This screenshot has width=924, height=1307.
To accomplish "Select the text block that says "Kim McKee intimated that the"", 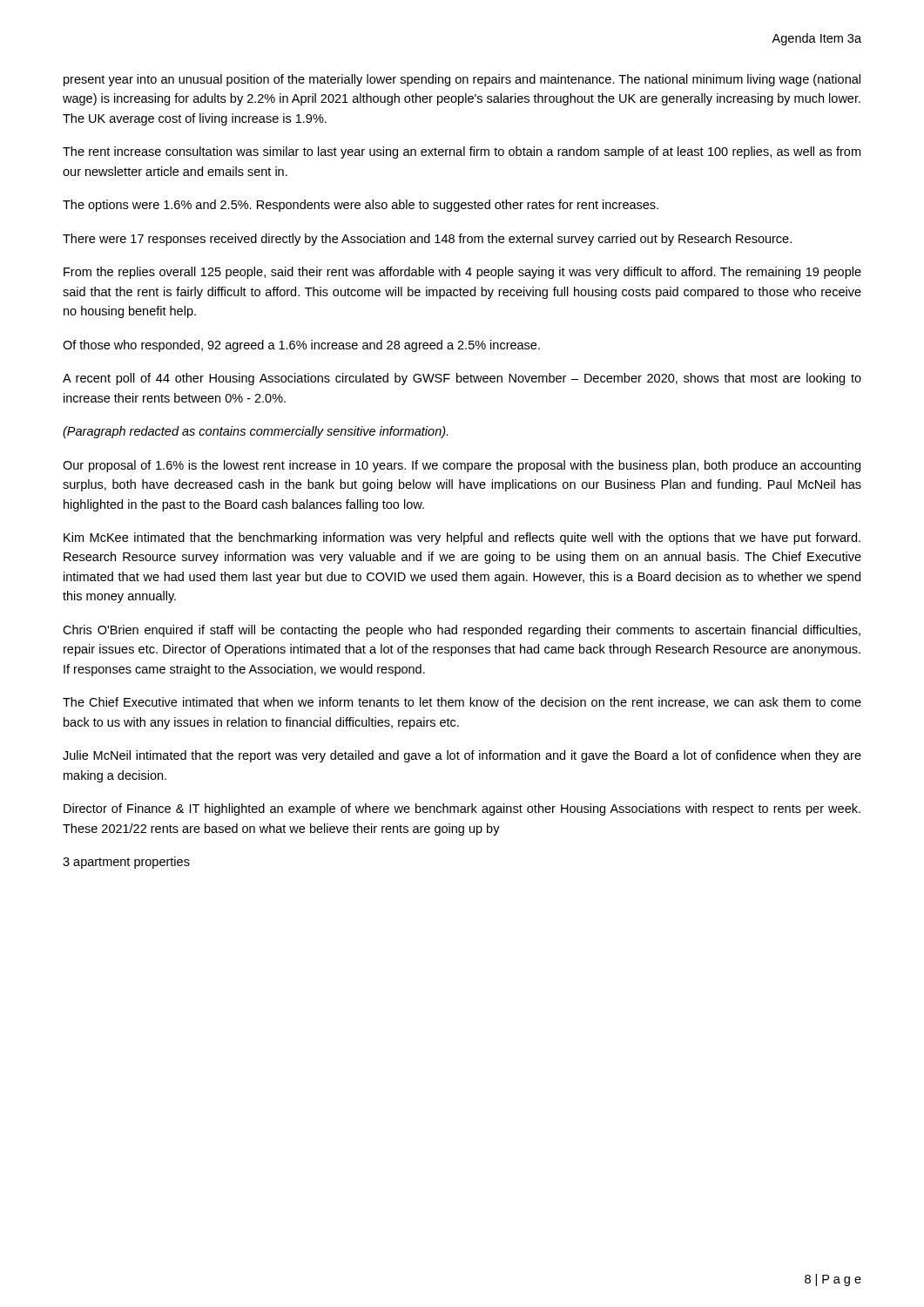I will 462,567.
